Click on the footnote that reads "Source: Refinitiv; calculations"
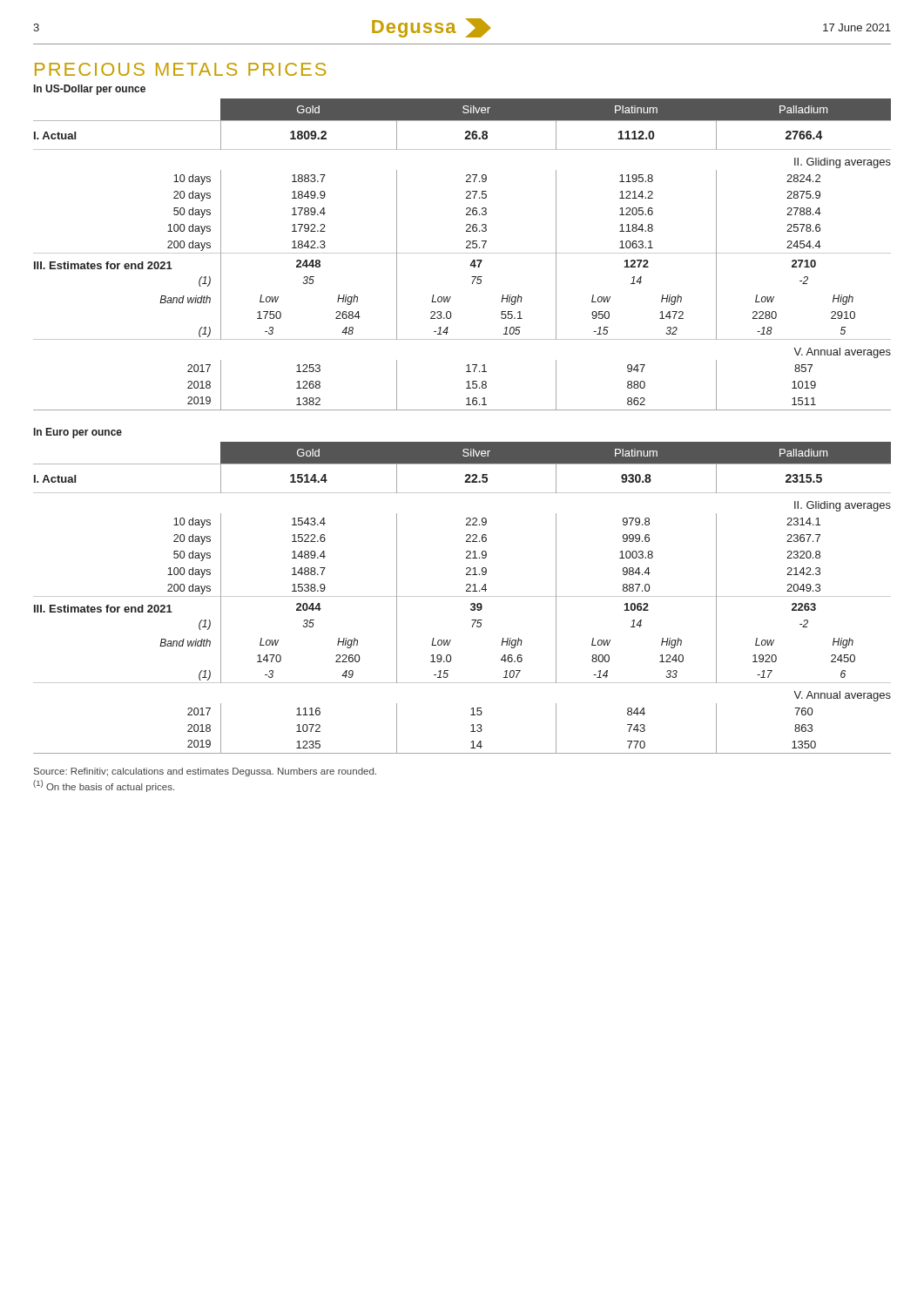The width and height of the screenshot is (924, 1307). coord(205,771)
